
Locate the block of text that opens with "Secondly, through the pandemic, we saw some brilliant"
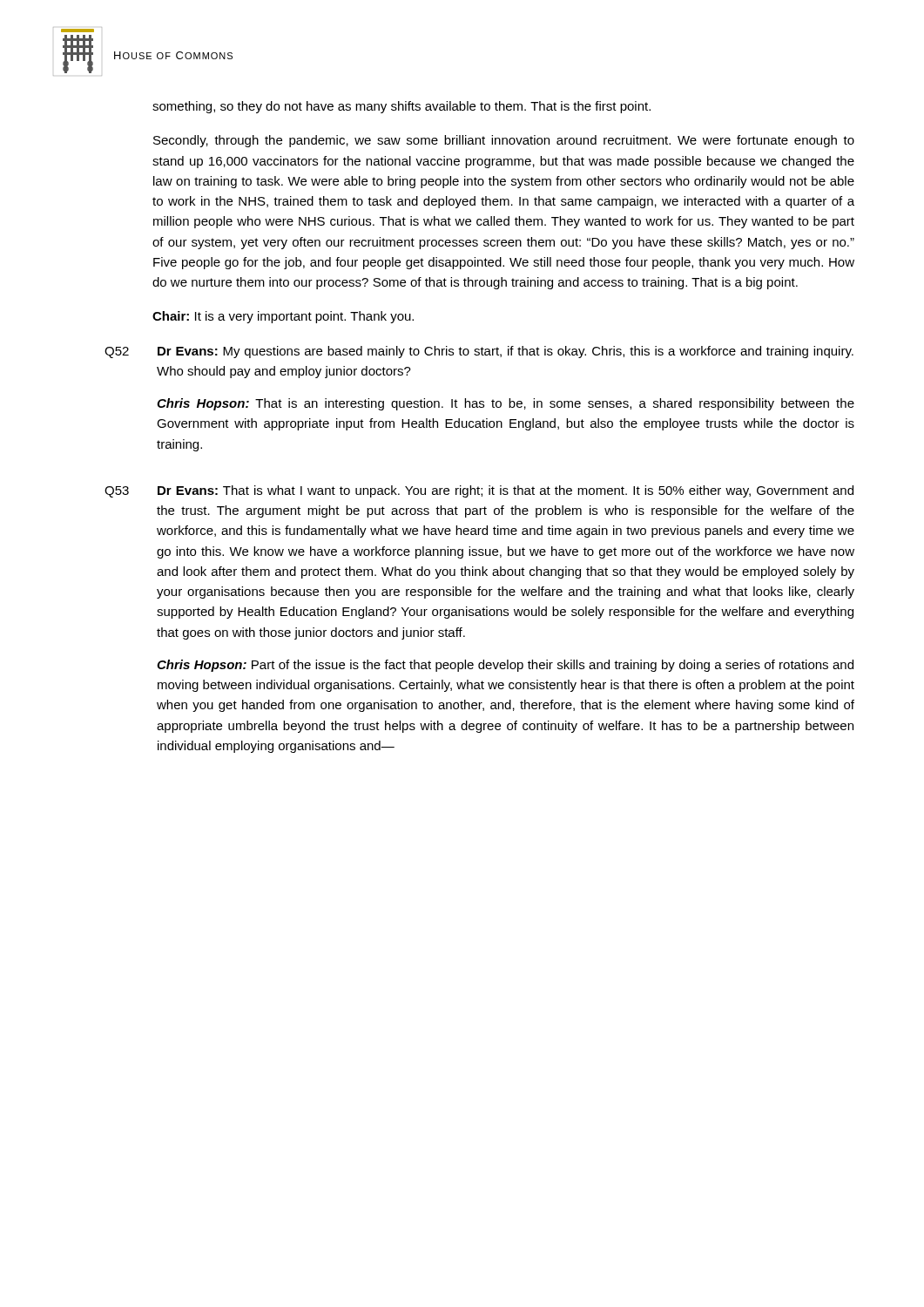[x=503, y=211]
